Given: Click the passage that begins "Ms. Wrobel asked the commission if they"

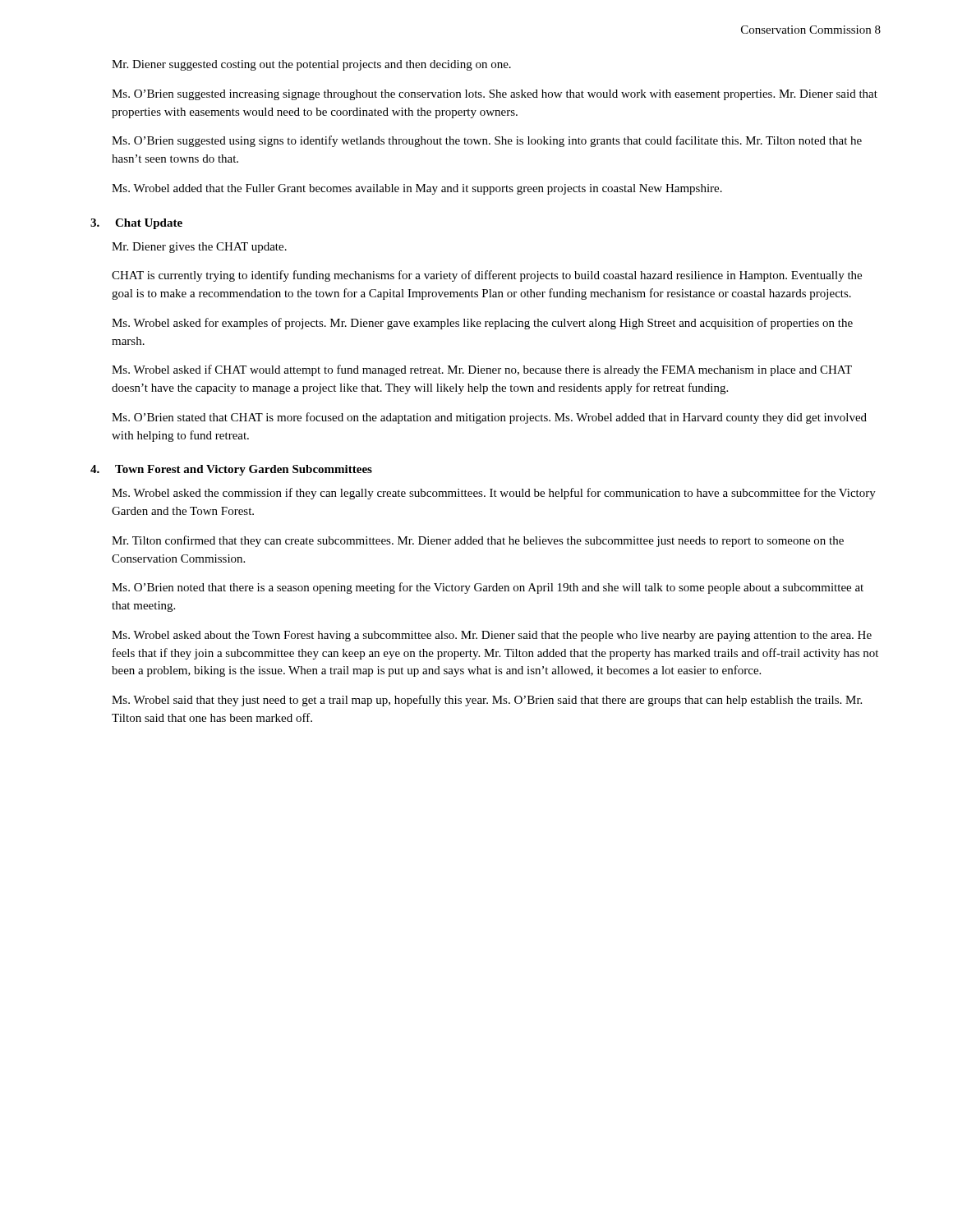Looking at the screenshot, I should tap(496, 503).
